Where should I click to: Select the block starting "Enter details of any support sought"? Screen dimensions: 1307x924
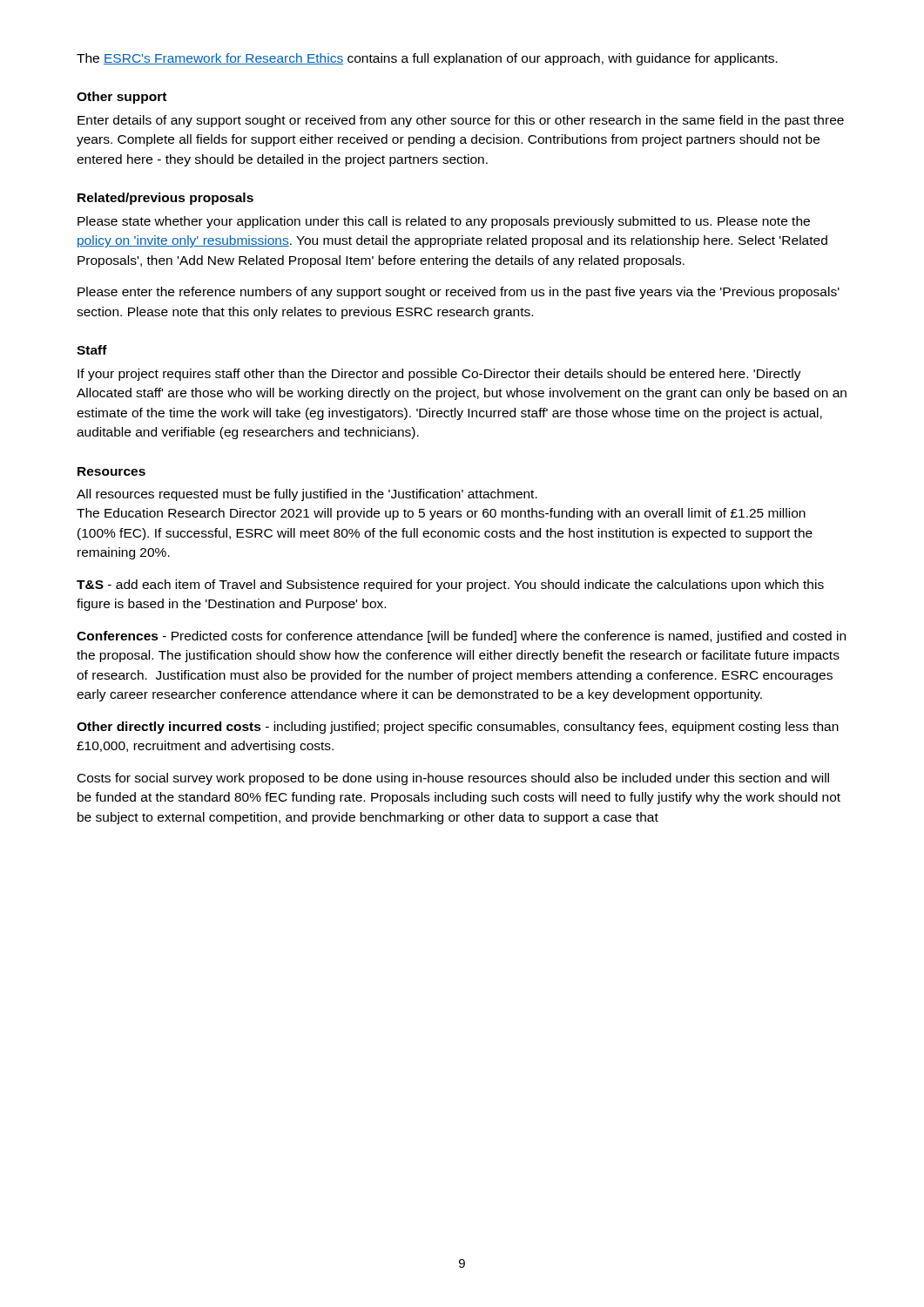click(462, 140)
